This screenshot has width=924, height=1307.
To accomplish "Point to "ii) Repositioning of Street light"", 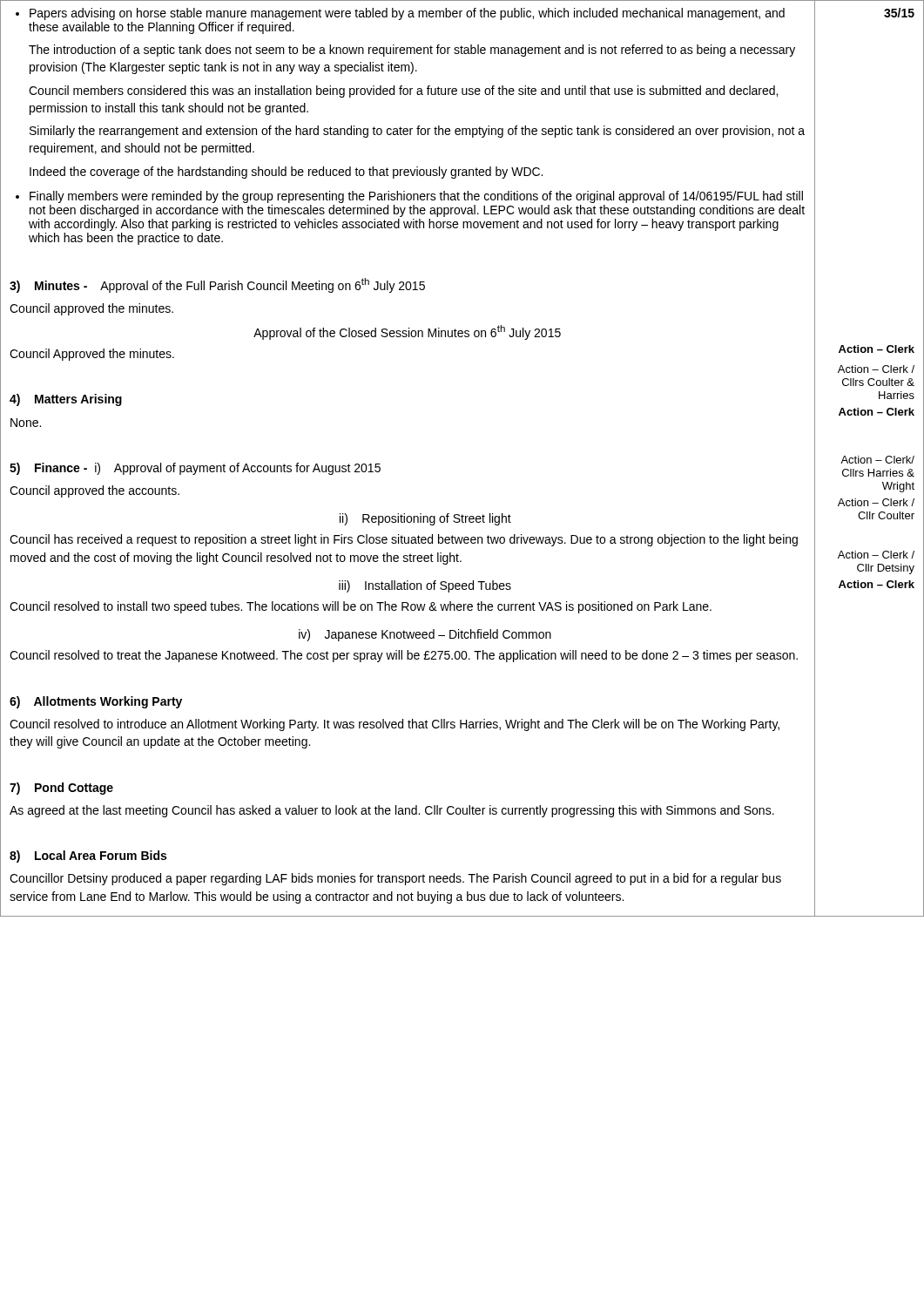I will 425,519.
